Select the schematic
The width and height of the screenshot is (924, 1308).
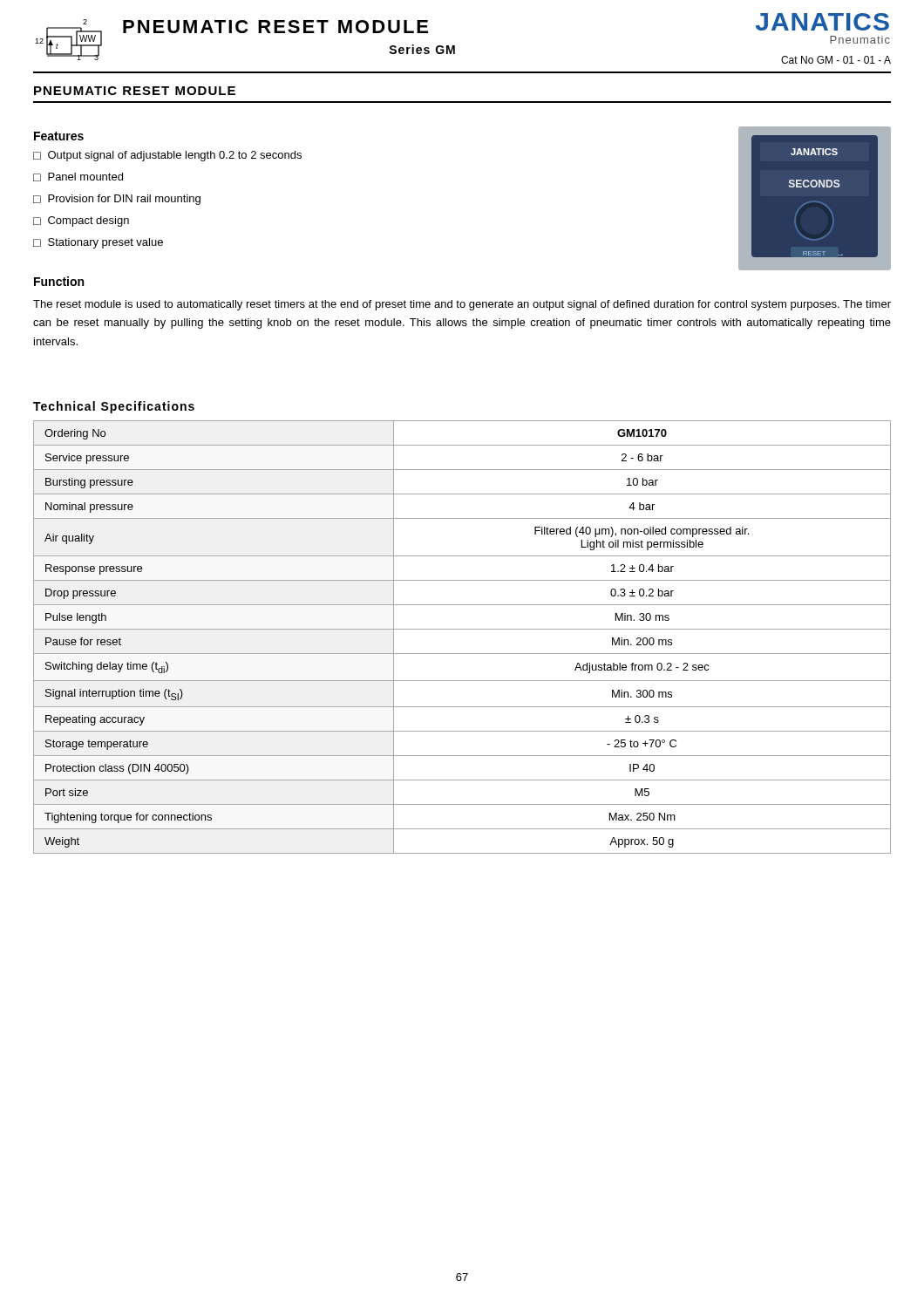[72, 41]
